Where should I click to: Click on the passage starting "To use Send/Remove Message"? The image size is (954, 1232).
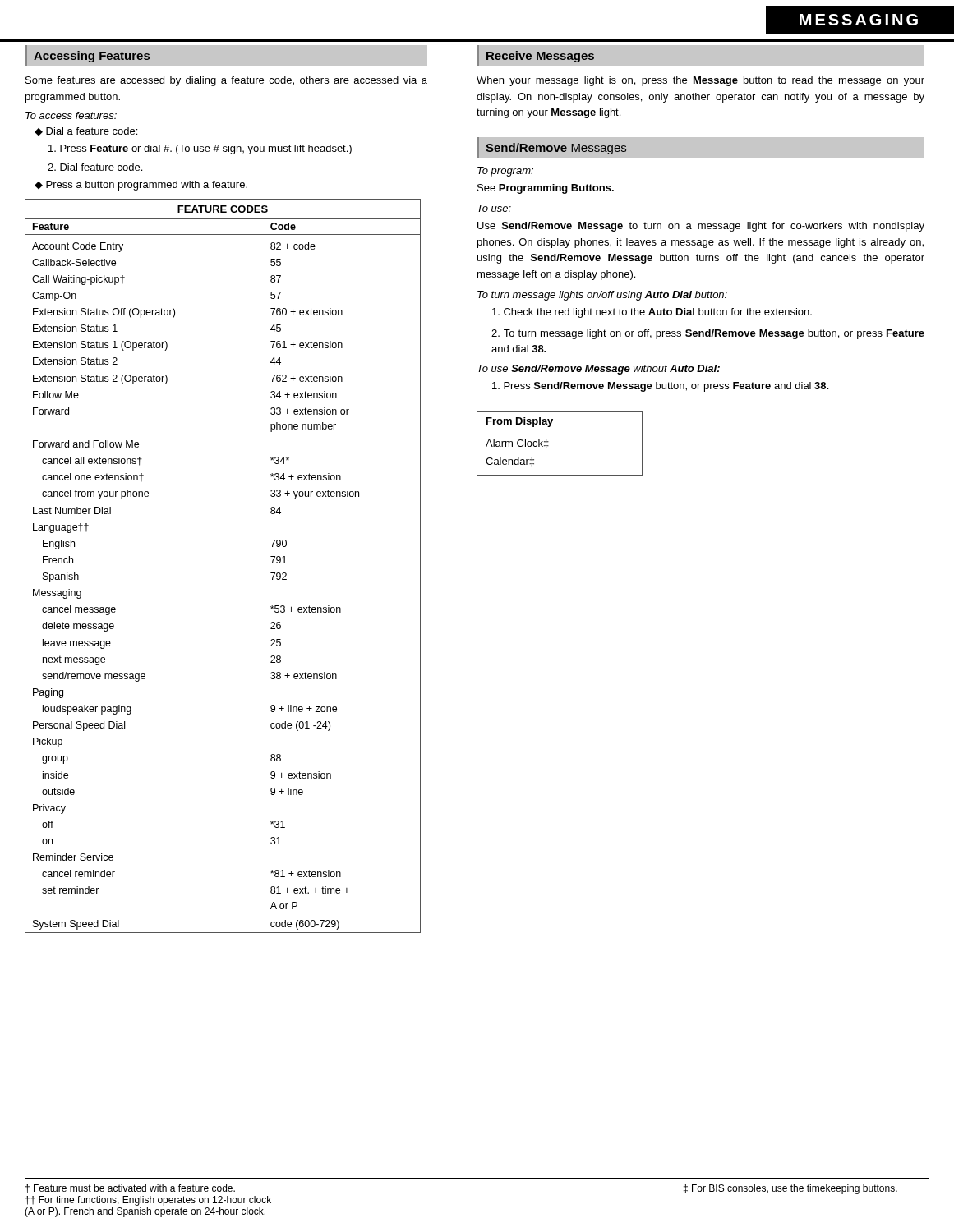598,368
